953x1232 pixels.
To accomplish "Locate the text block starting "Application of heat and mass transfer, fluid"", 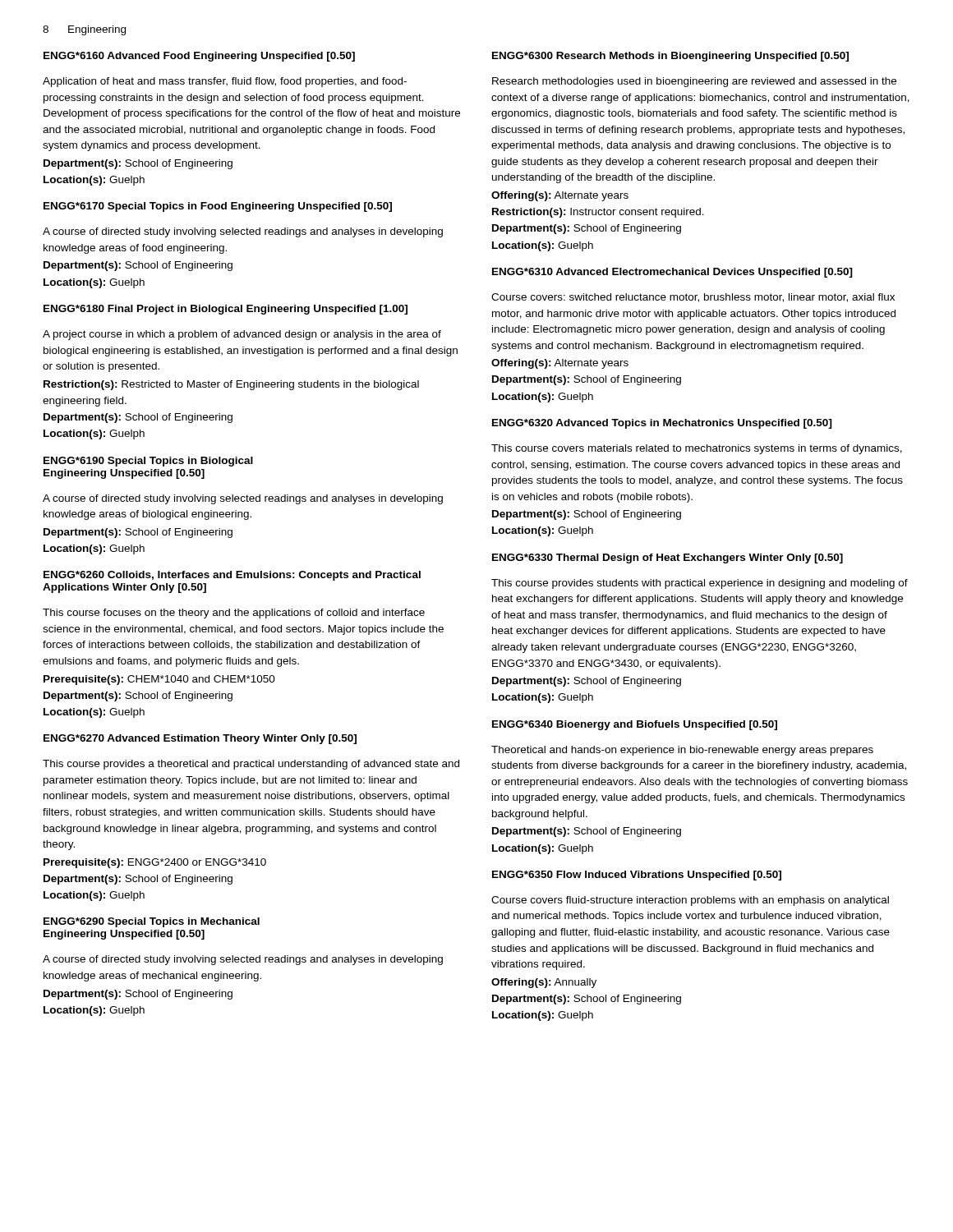I will click(x=252, y=131).
